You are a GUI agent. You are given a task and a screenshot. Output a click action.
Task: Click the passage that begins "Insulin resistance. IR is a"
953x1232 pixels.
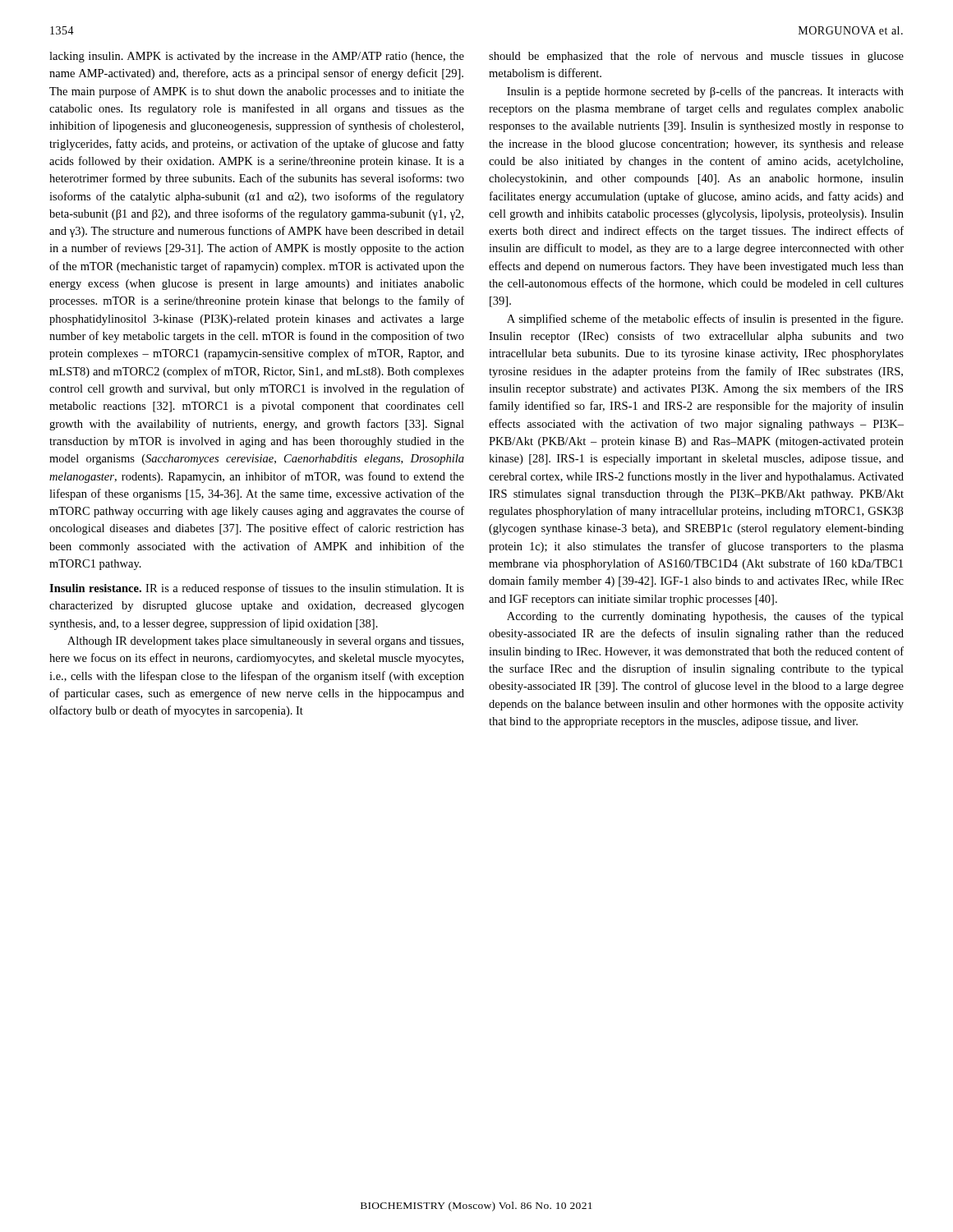tap(257, 606)
